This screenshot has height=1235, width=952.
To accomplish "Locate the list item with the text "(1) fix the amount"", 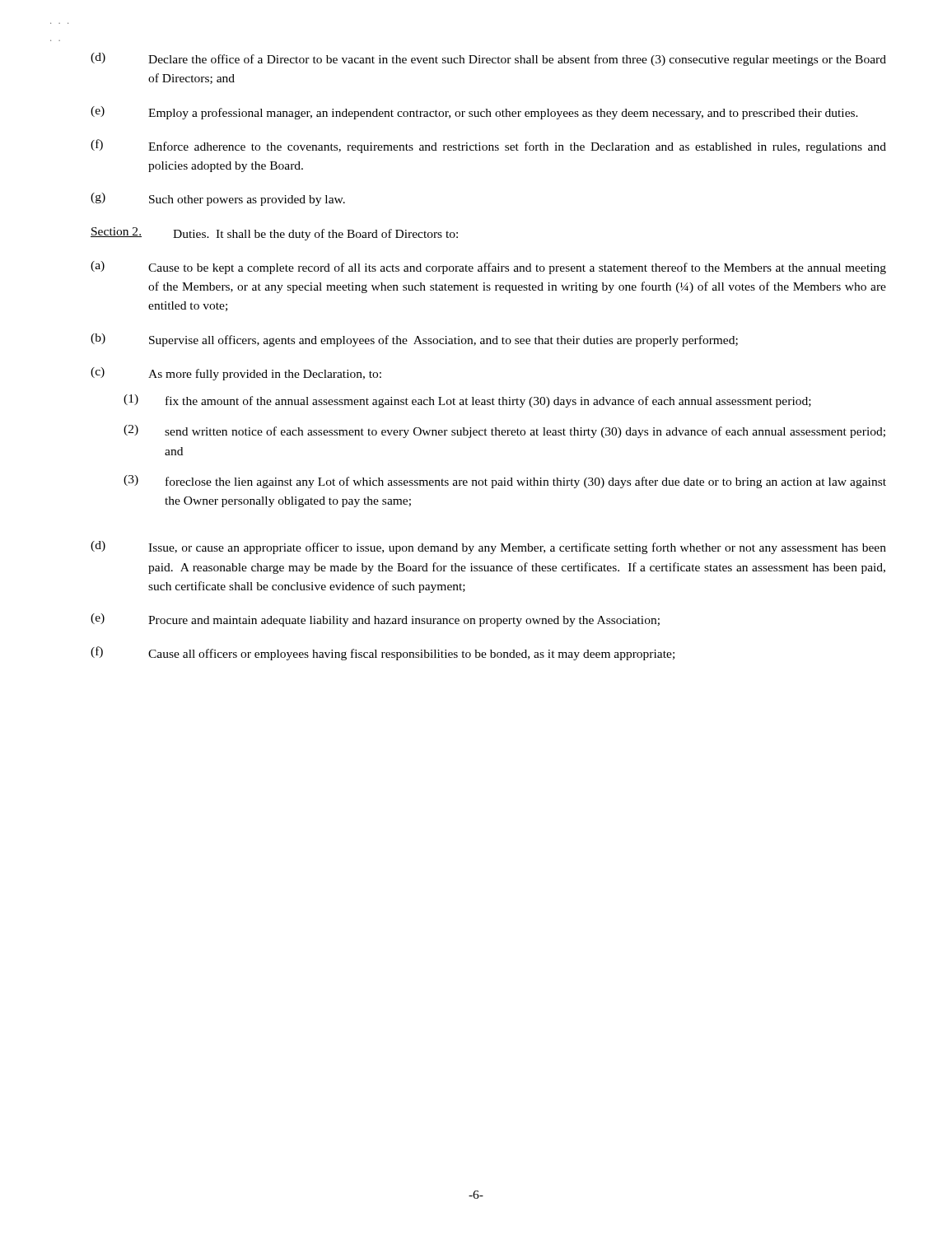I will 505,401.
